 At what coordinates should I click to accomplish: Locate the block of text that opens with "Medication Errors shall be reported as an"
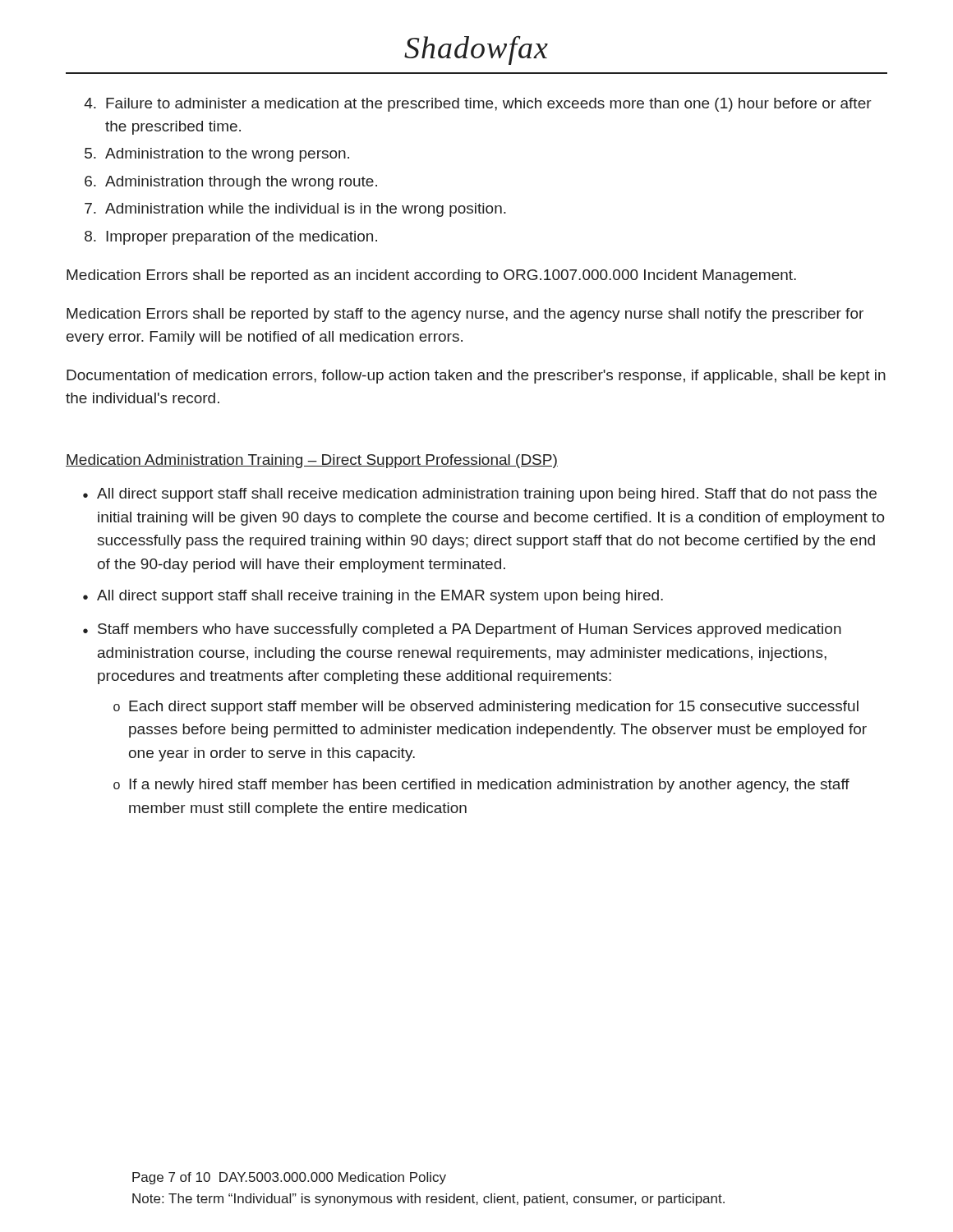click(431, 275)
